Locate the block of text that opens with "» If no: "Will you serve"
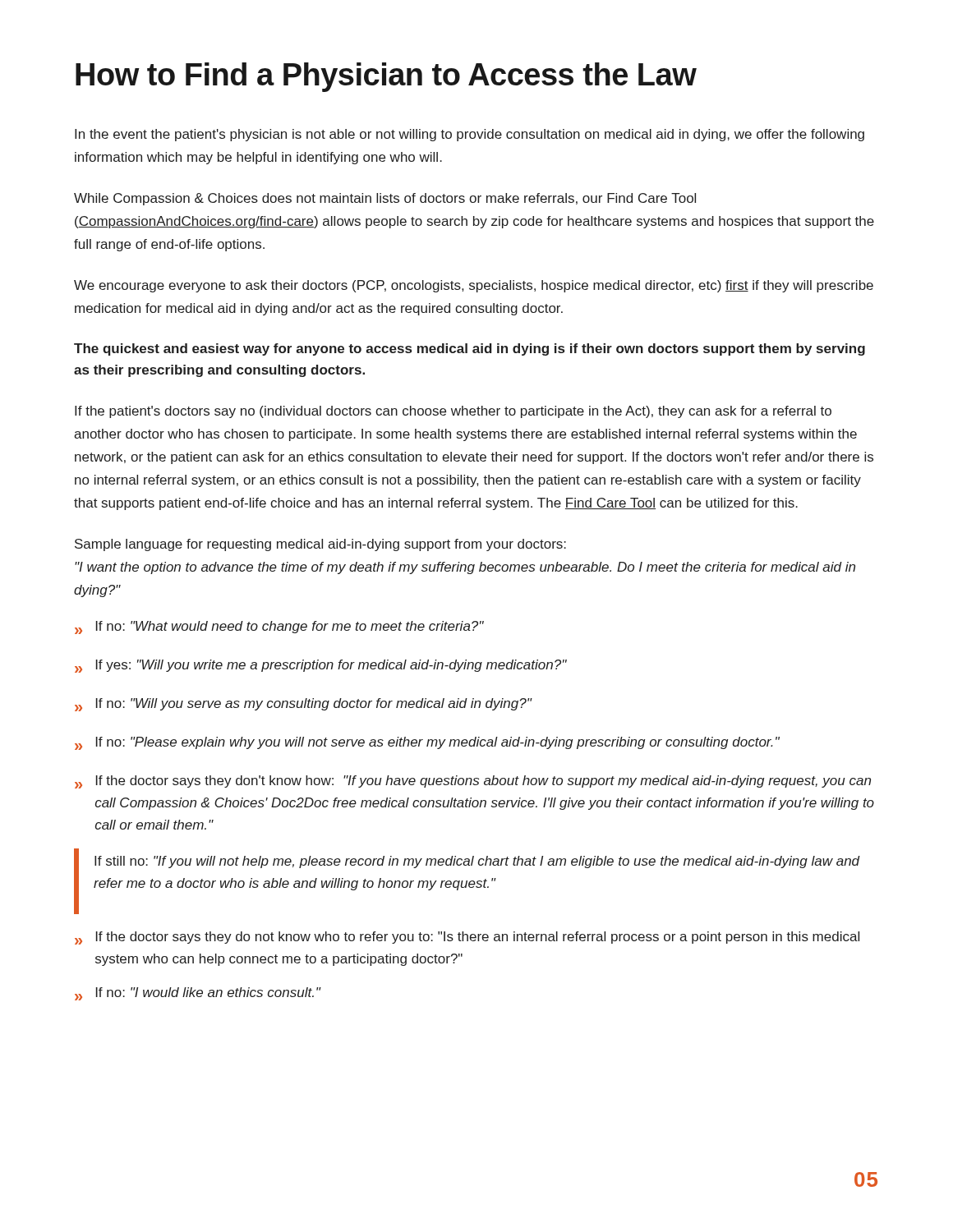Viewport: 953px width, 1232px height. 476,706
